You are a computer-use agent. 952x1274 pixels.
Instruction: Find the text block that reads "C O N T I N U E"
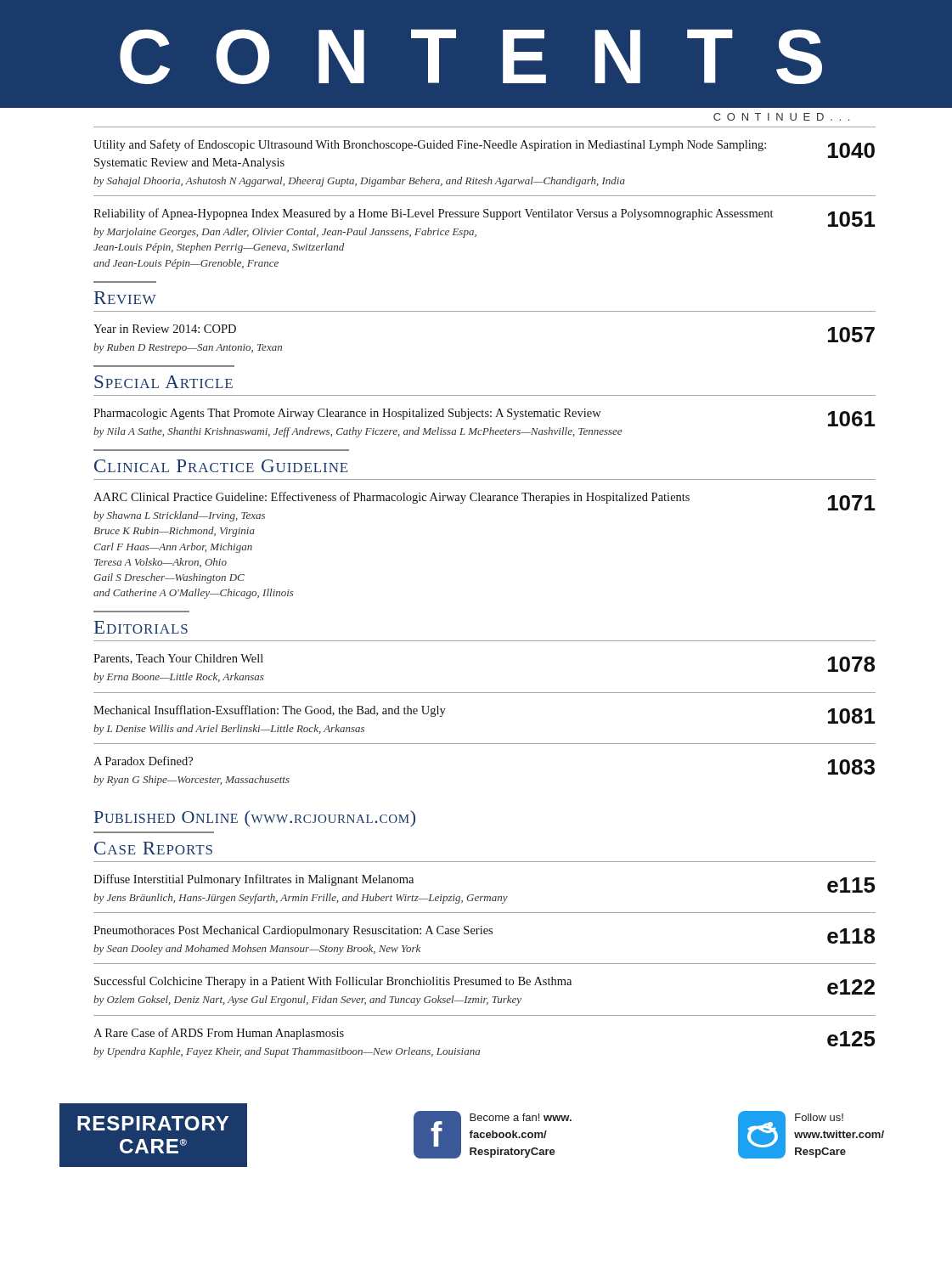[782, 117]
